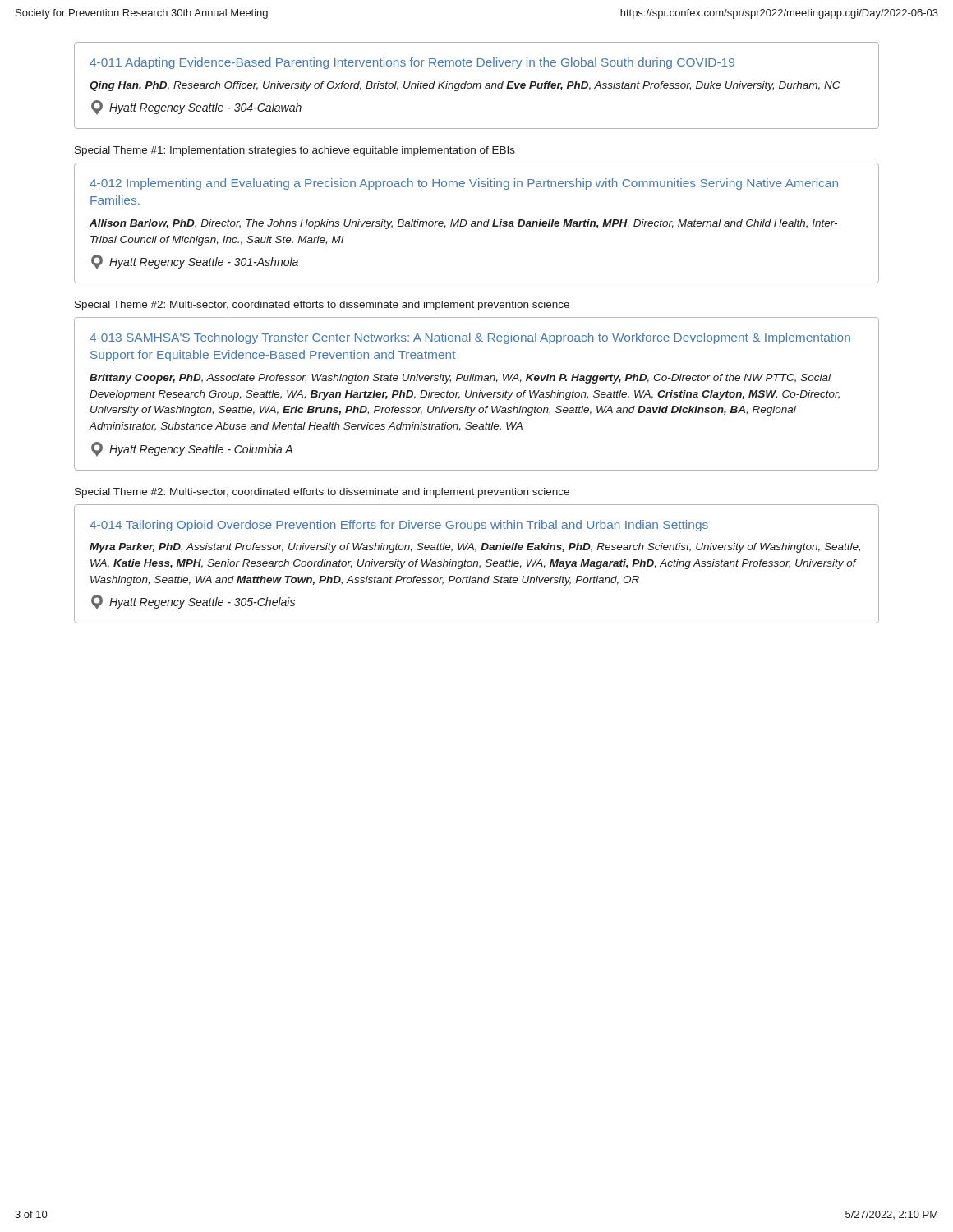Select the text block with the text "Myra Parker, PhD,"

coord(476,563)
